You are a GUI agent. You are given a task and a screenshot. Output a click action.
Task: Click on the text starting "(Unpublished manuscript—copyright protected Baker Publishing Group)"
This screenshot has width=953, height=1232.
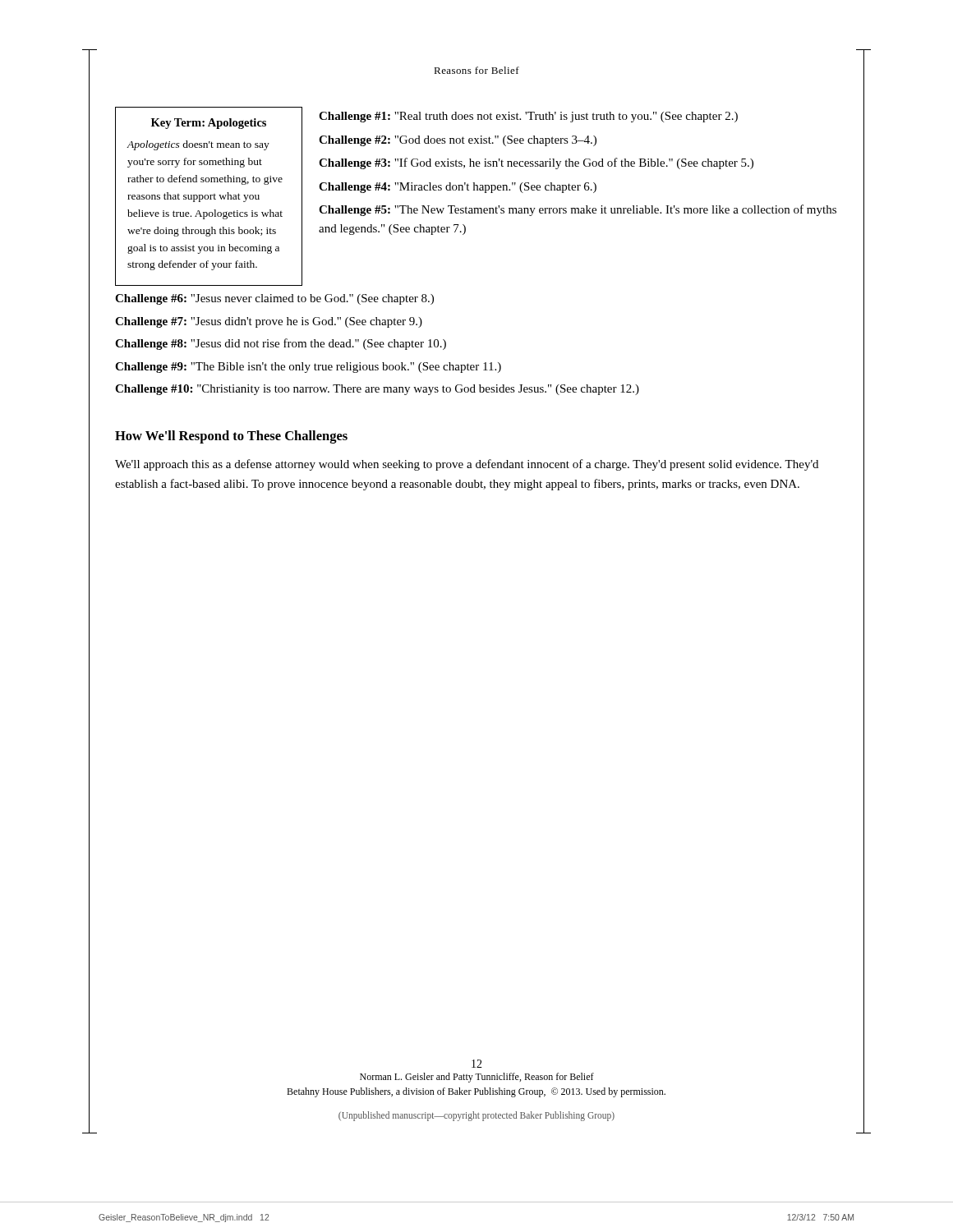476,1115
